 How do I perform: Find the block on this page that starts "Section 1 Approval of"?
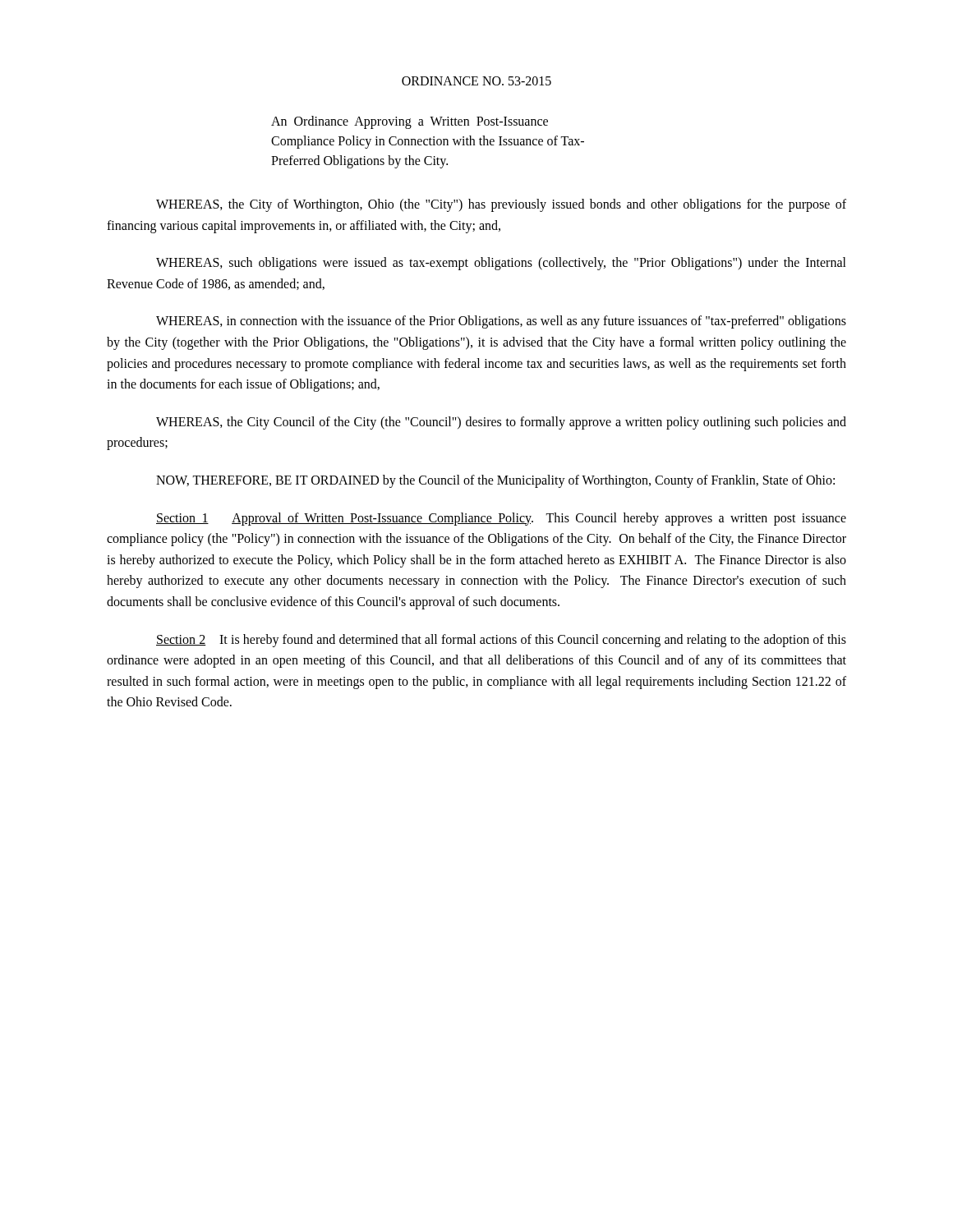click(476, 560)
